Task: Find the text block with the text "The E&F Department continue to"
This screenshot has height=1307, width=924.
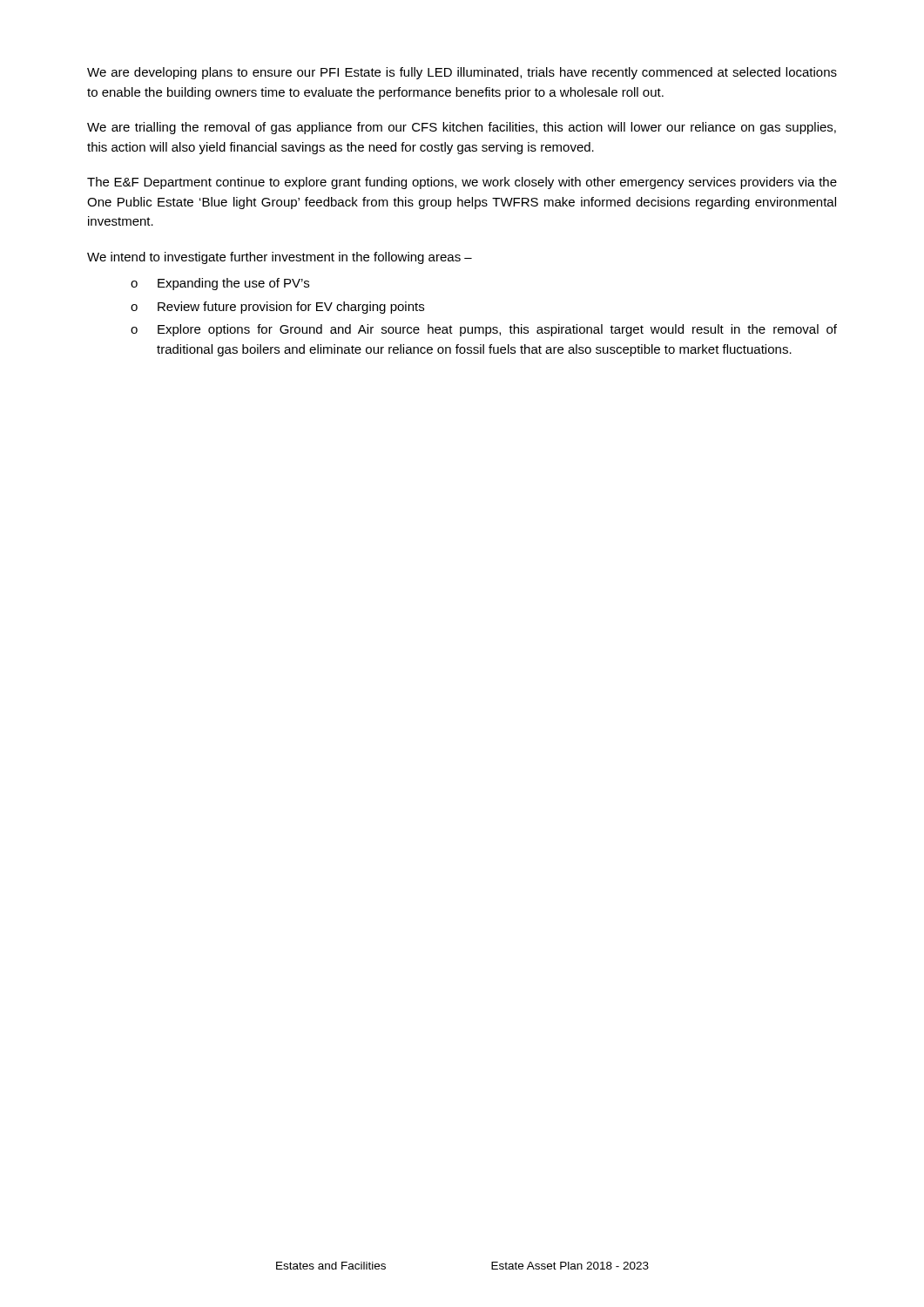Action: tap(462, 201)
